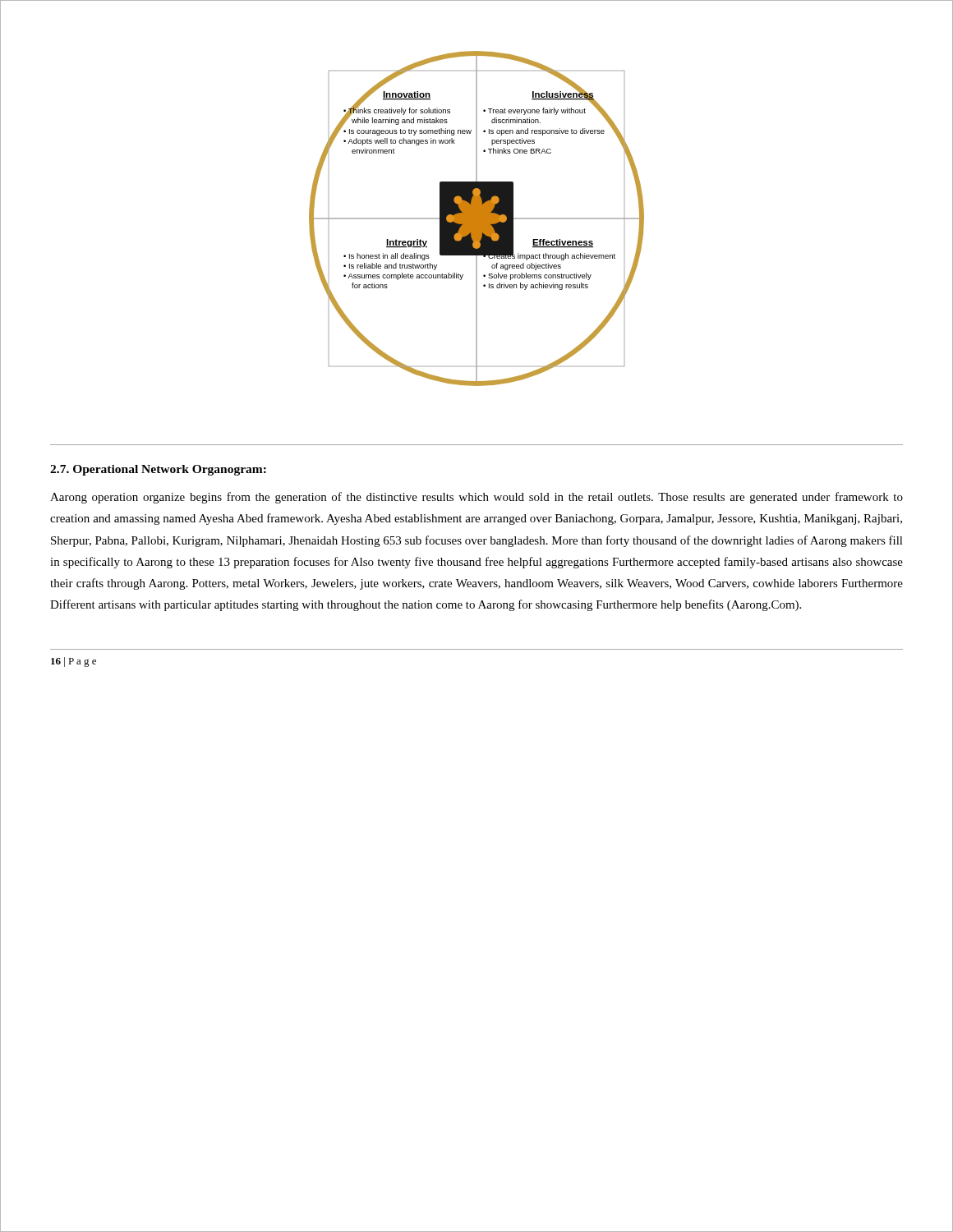Viewport: 953px width, 1232px height.
Task: Find the region starting "2.7. Operational Network Organogram:"
Action: (159, 469)
